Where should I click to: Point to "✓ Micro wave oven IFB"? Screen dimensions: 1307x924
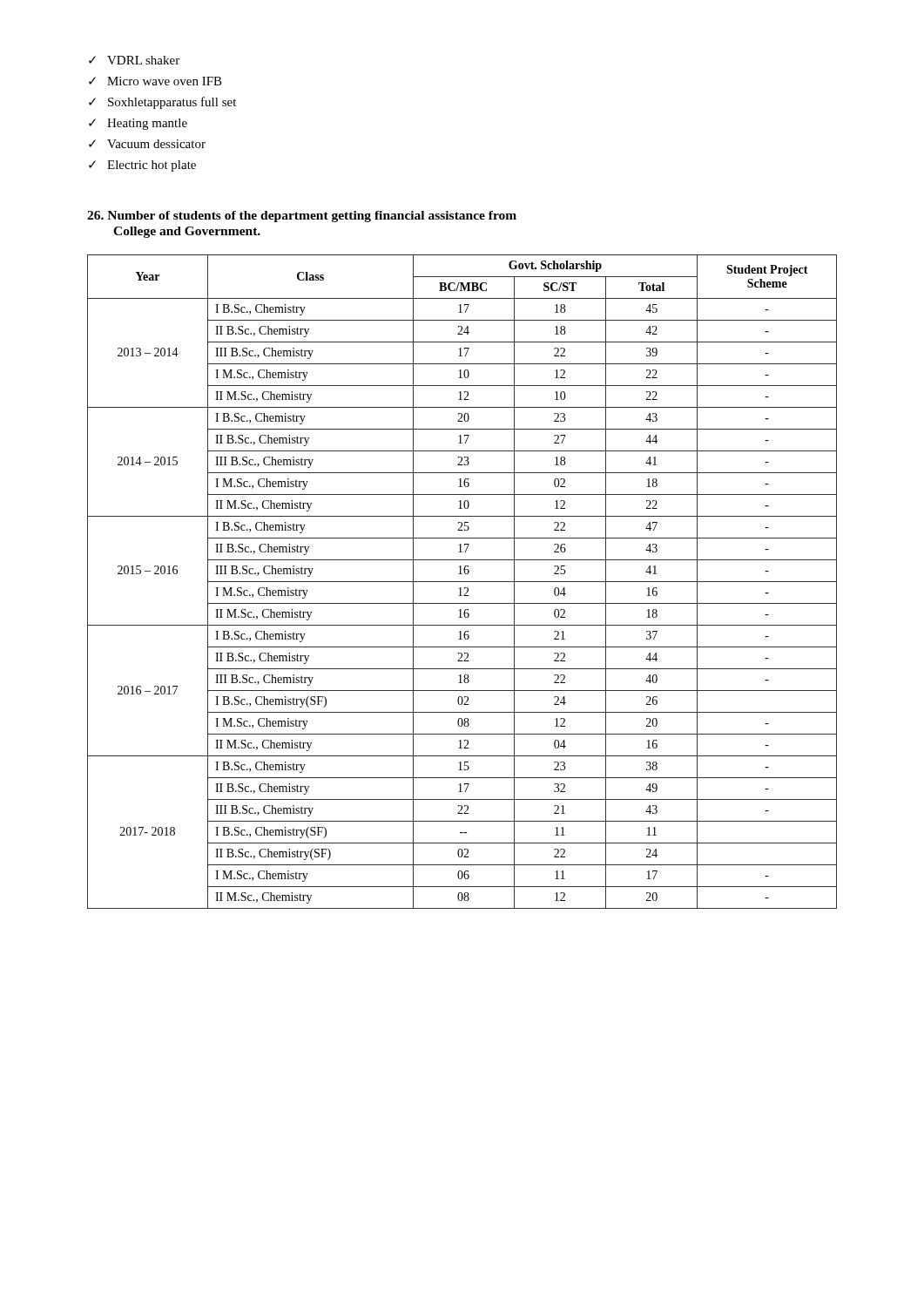pos(155,81)
